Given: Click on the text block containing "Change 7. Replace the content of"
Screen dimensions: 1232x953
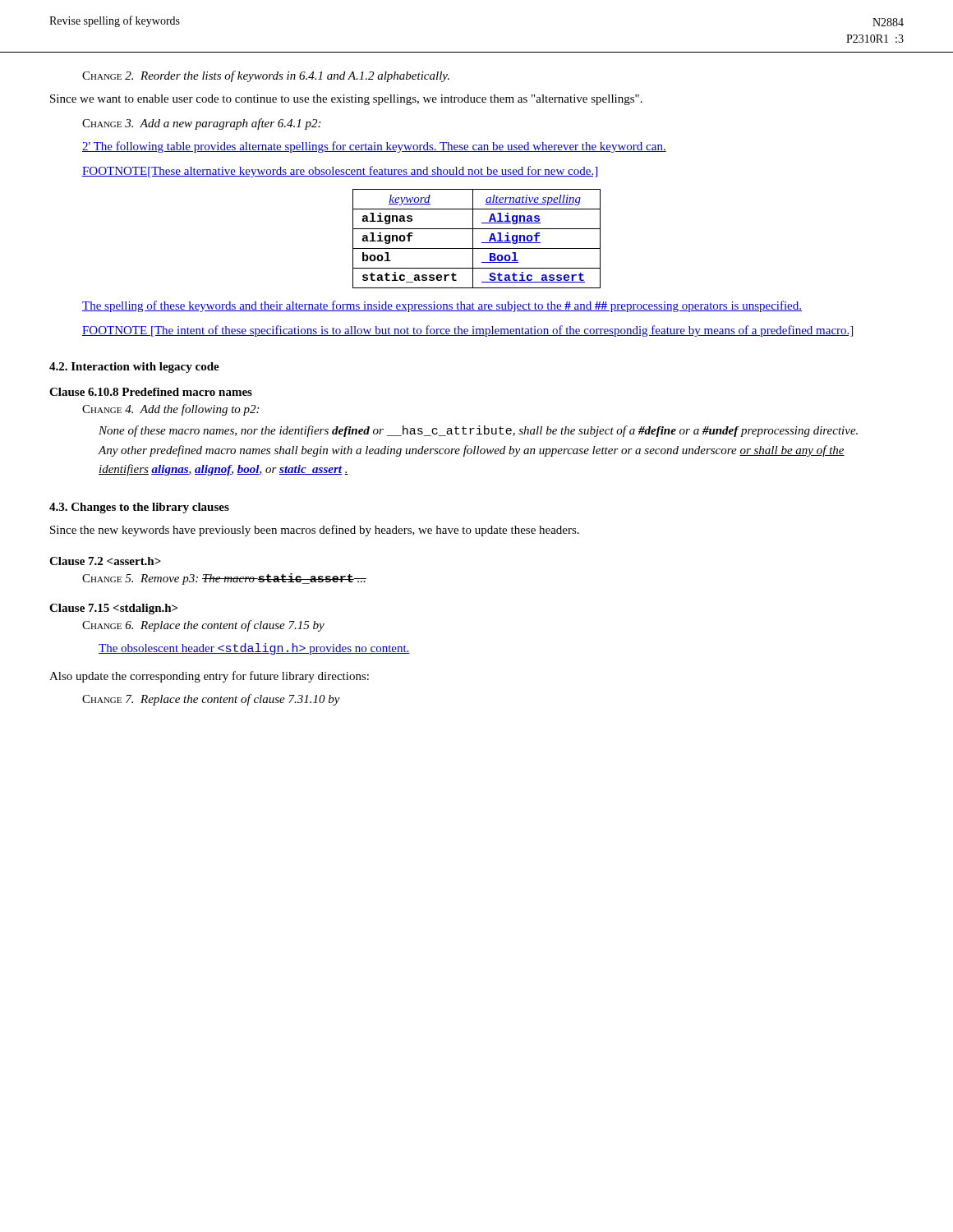Looking at the screenshot, I should coord(211,699).
